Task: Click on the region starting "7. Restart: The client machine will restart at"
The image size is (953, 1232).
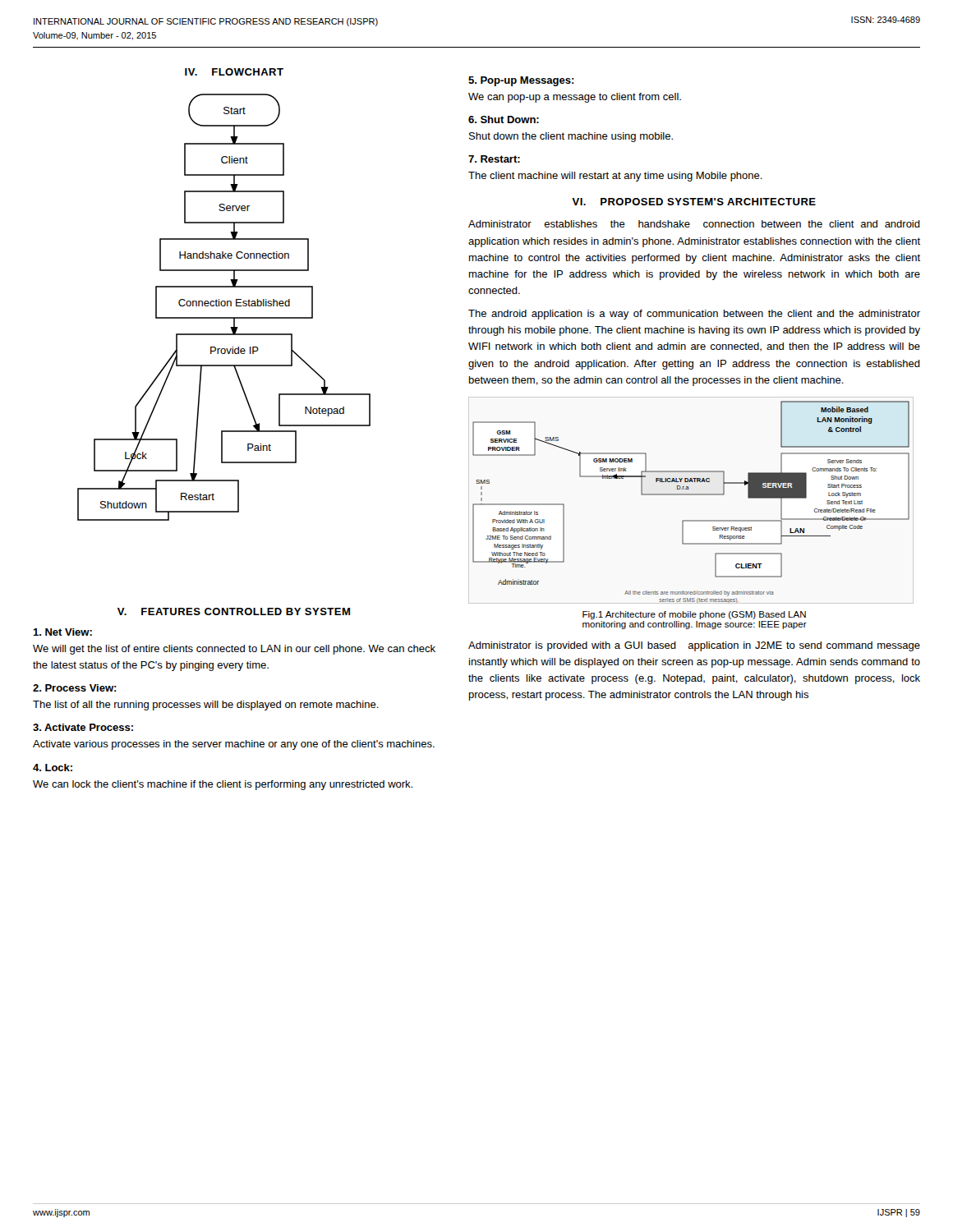Action: 694,169
